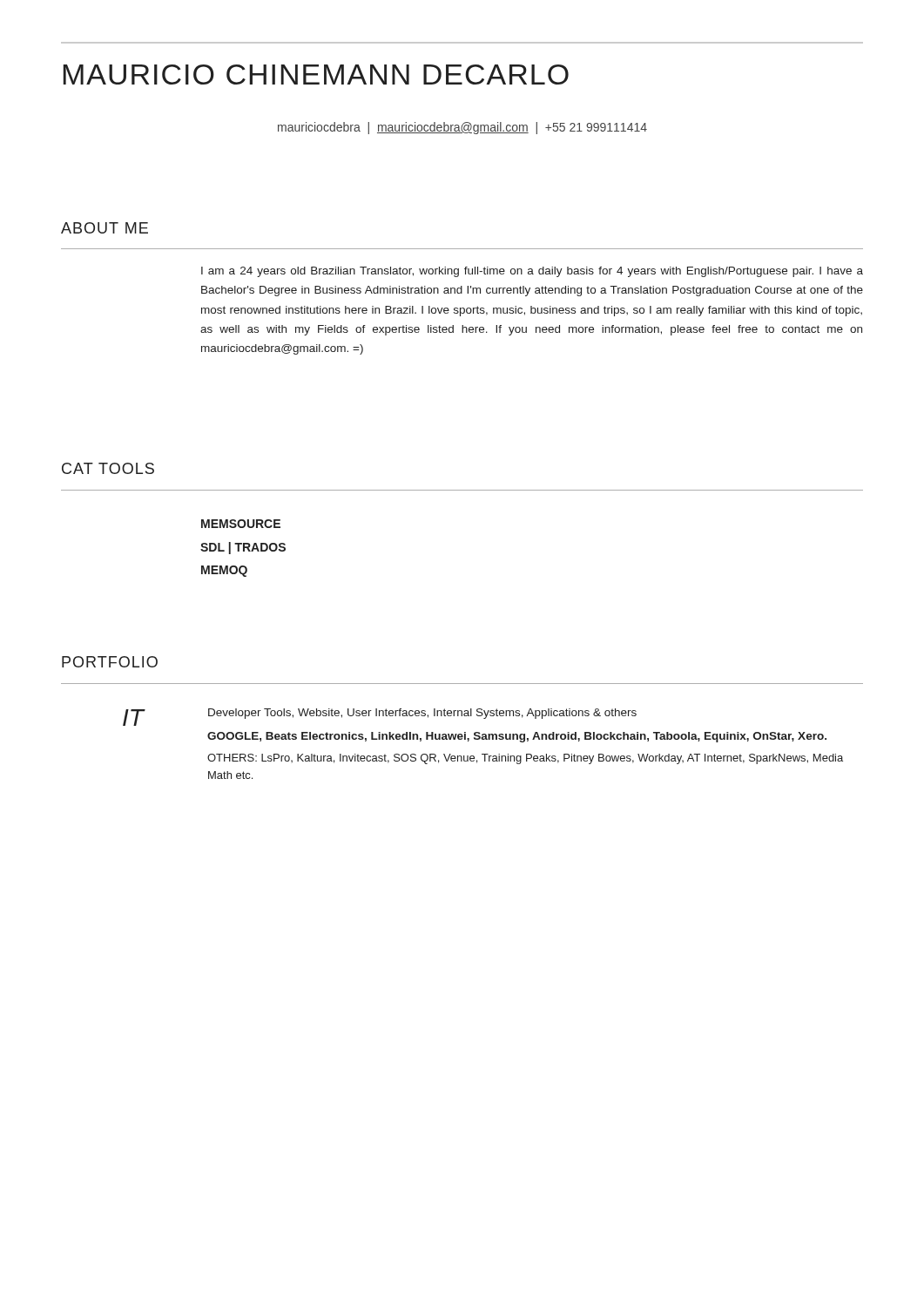
Task: Select the element starting "ABOUT ME"
Action: click(105, 229)
